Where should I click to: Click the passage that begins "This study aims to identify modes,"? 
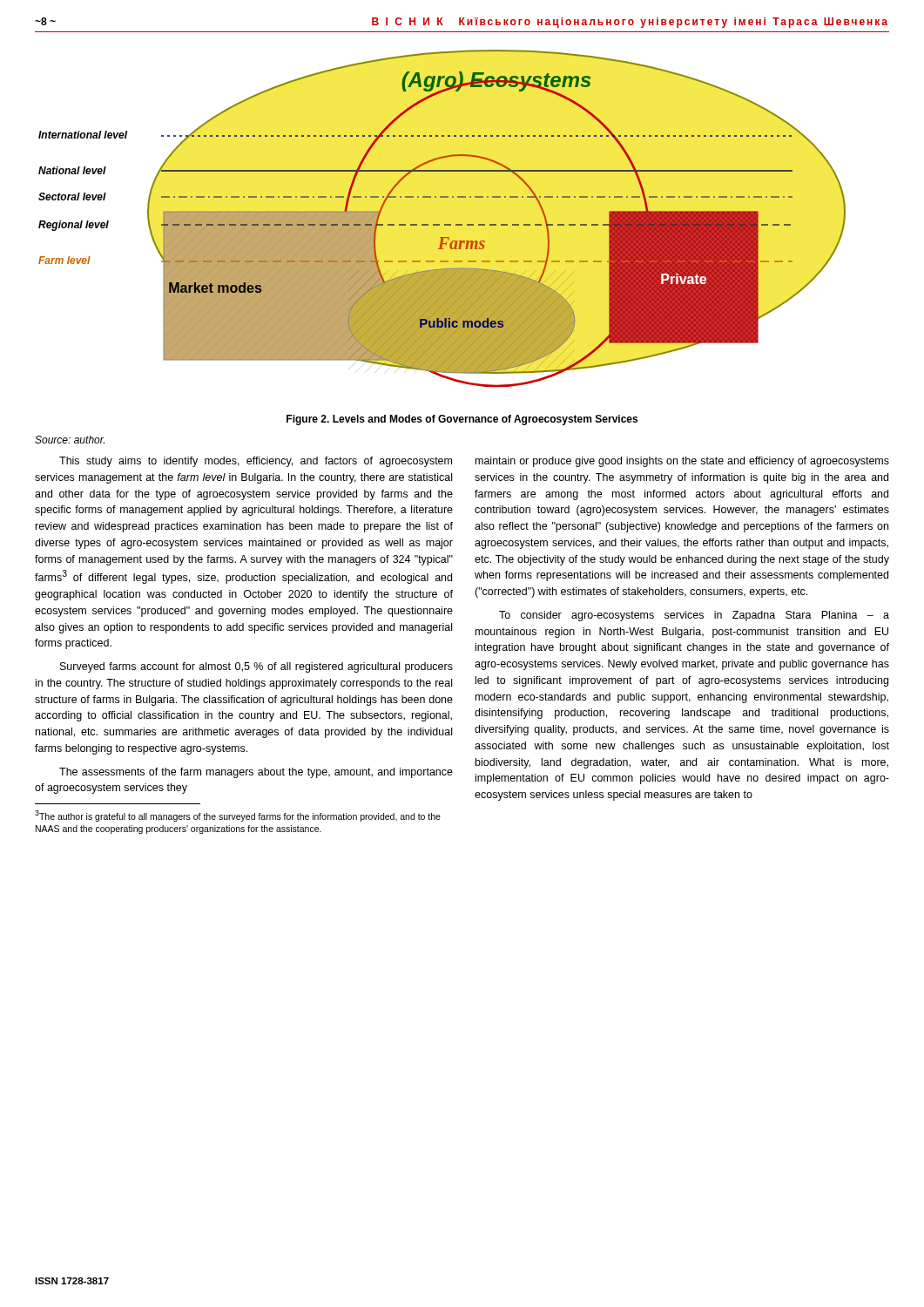coord(244,625)
